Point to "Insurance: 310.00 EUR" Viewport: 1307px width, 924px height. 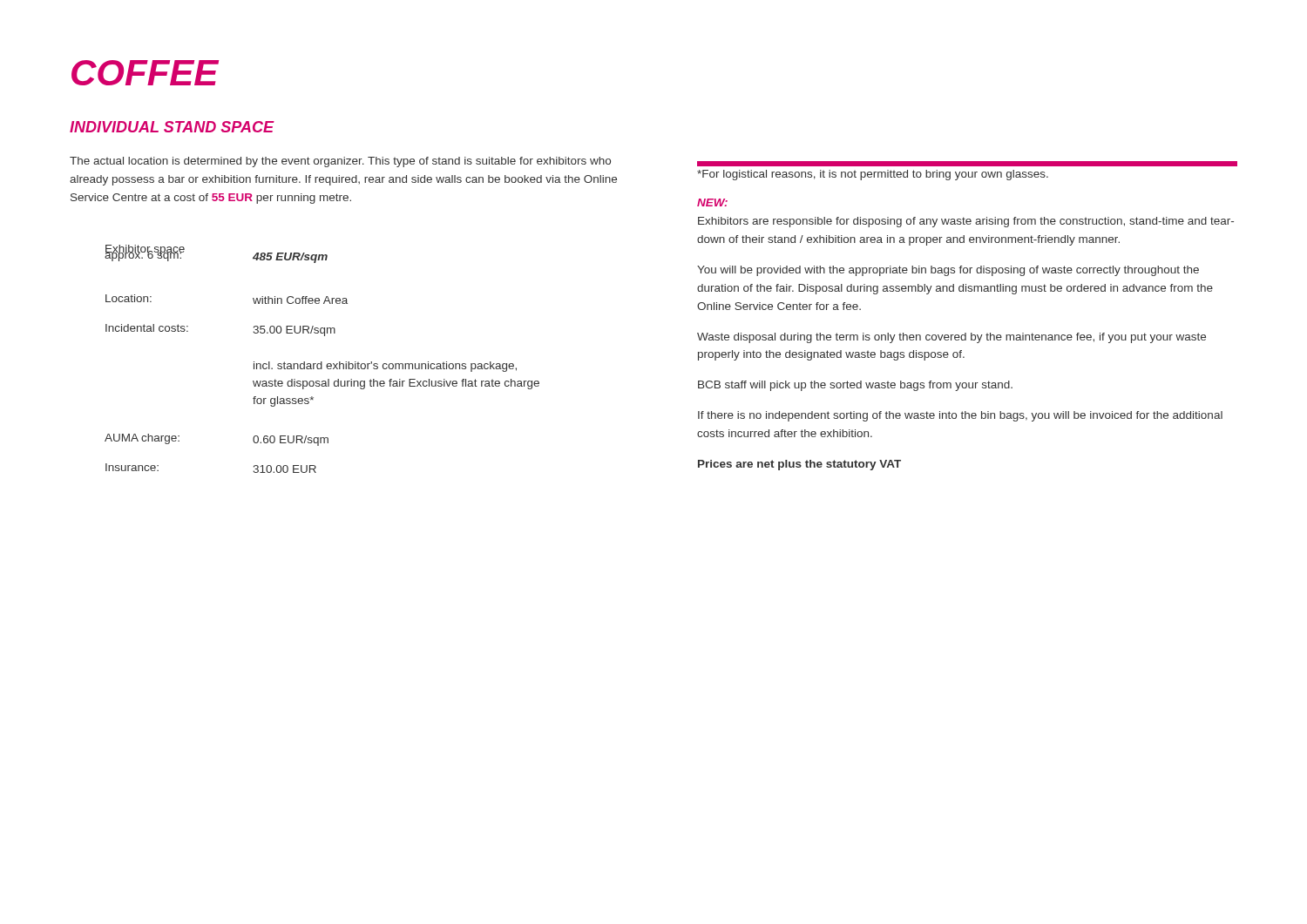(135, 468)
